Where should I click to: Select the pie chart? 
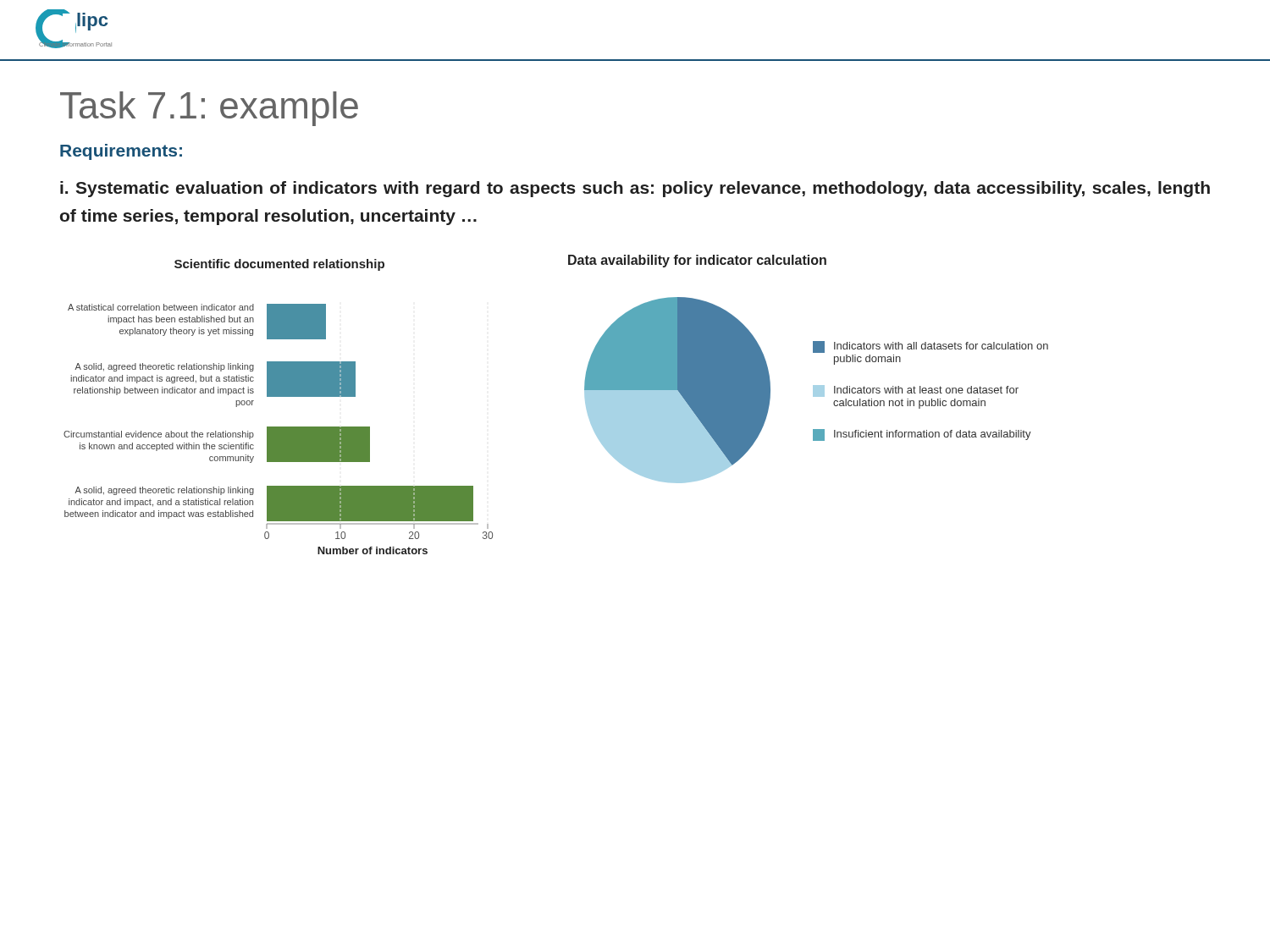(859, 377)
